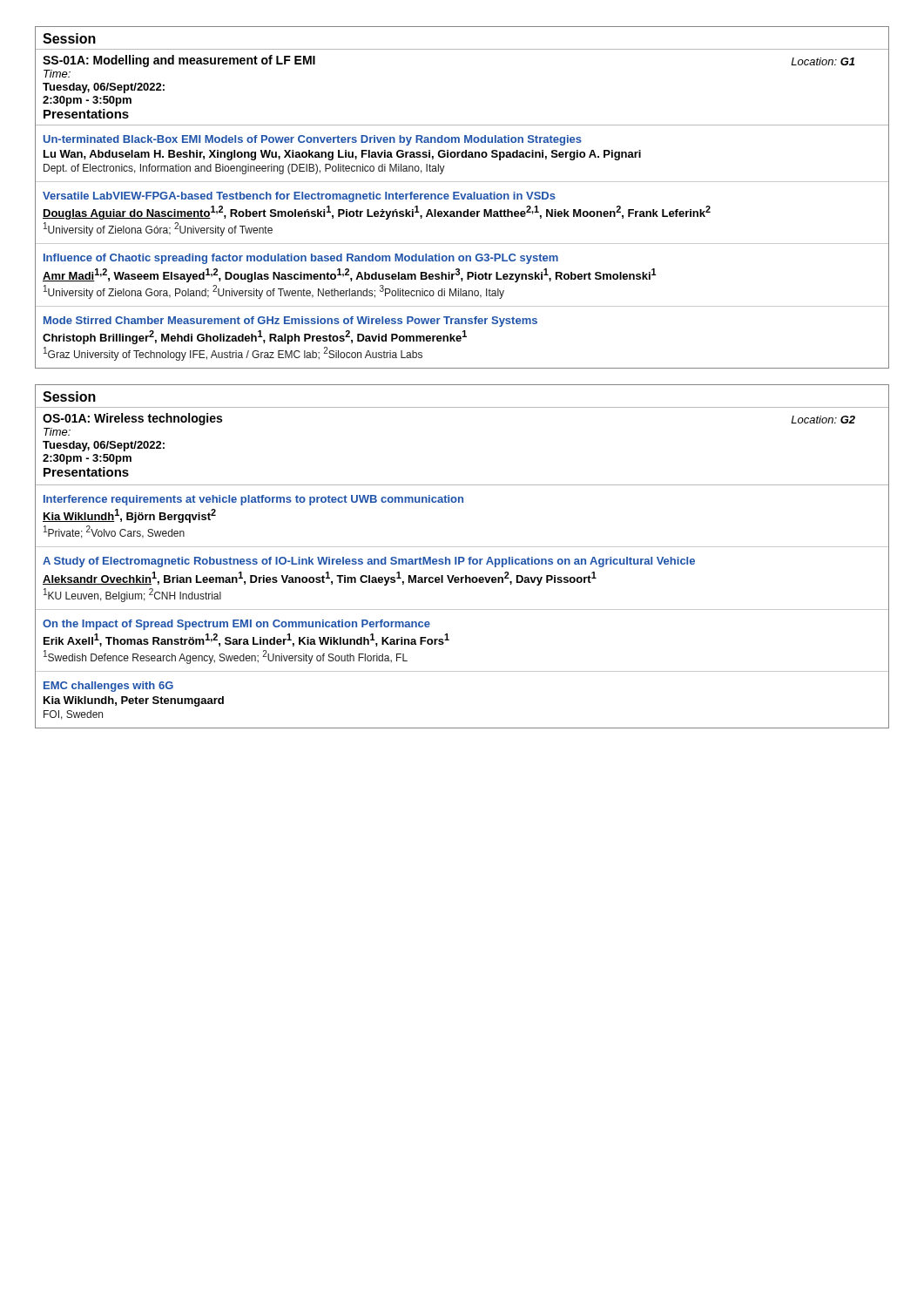Image resolution: width=924 pixels, height=1307 pixels.
Task: Locate the text starting "Versatile LabVIEW-FPGA-based Testbench for Electromagnetic Interference Evaluation in"
Action: point(462,213)
